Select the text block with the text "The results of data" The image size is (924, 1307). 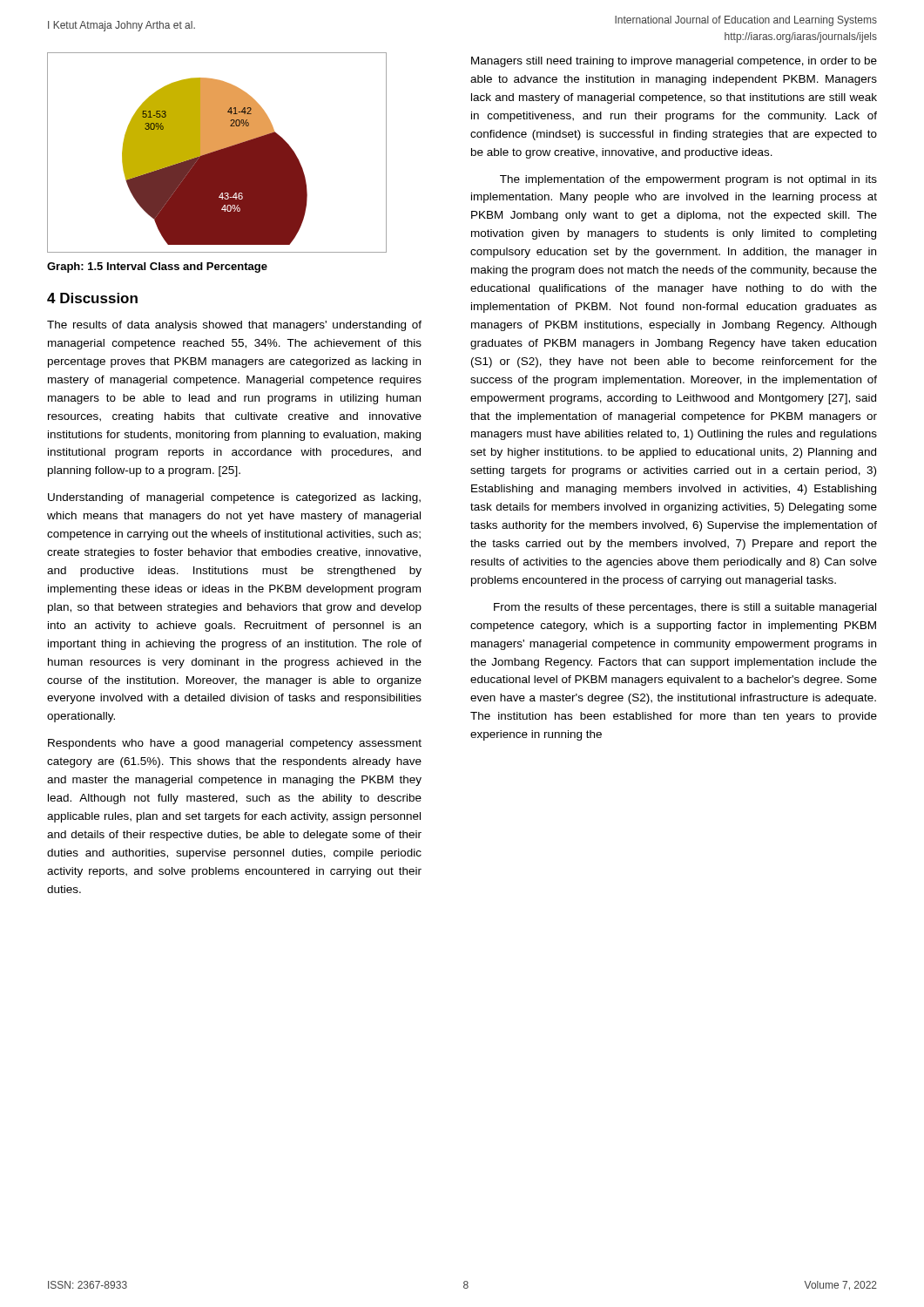[x=234, y=397]
